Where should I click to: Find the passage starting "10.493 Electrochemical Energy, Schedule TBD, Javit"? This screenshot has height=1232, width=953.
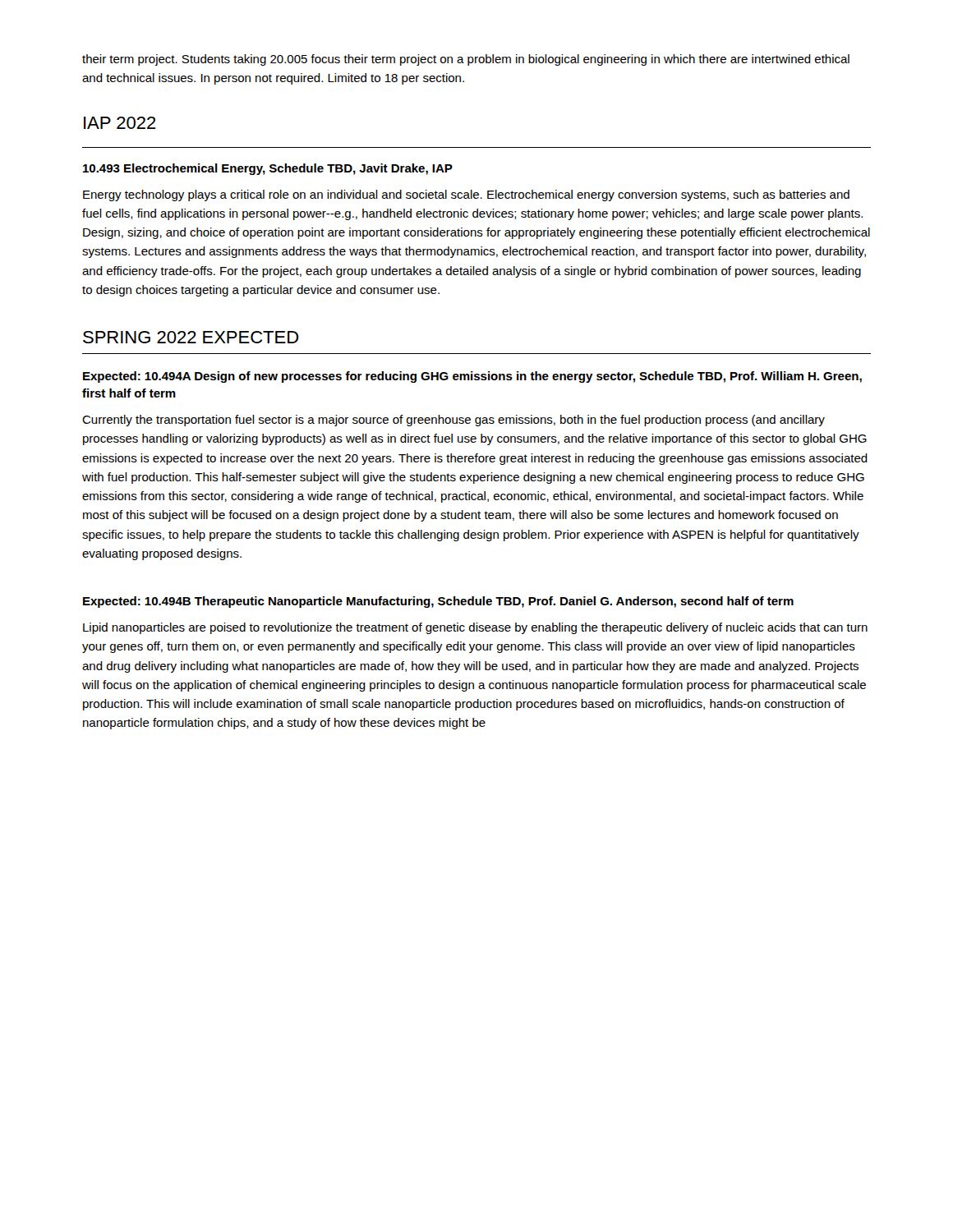click(268, 169)
